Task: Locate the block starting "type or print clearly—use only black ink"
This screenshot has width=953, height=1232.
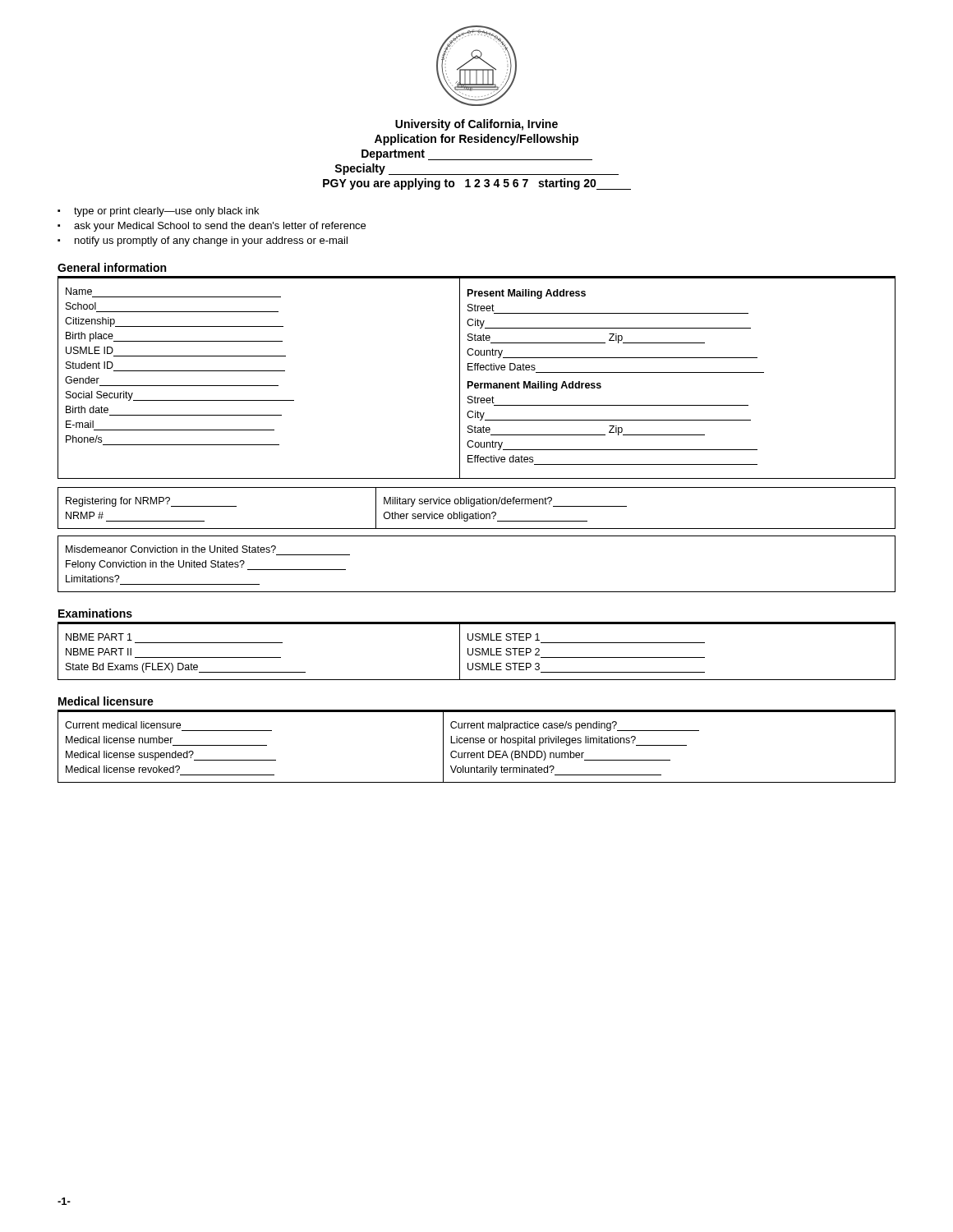Action: [167, 211]
